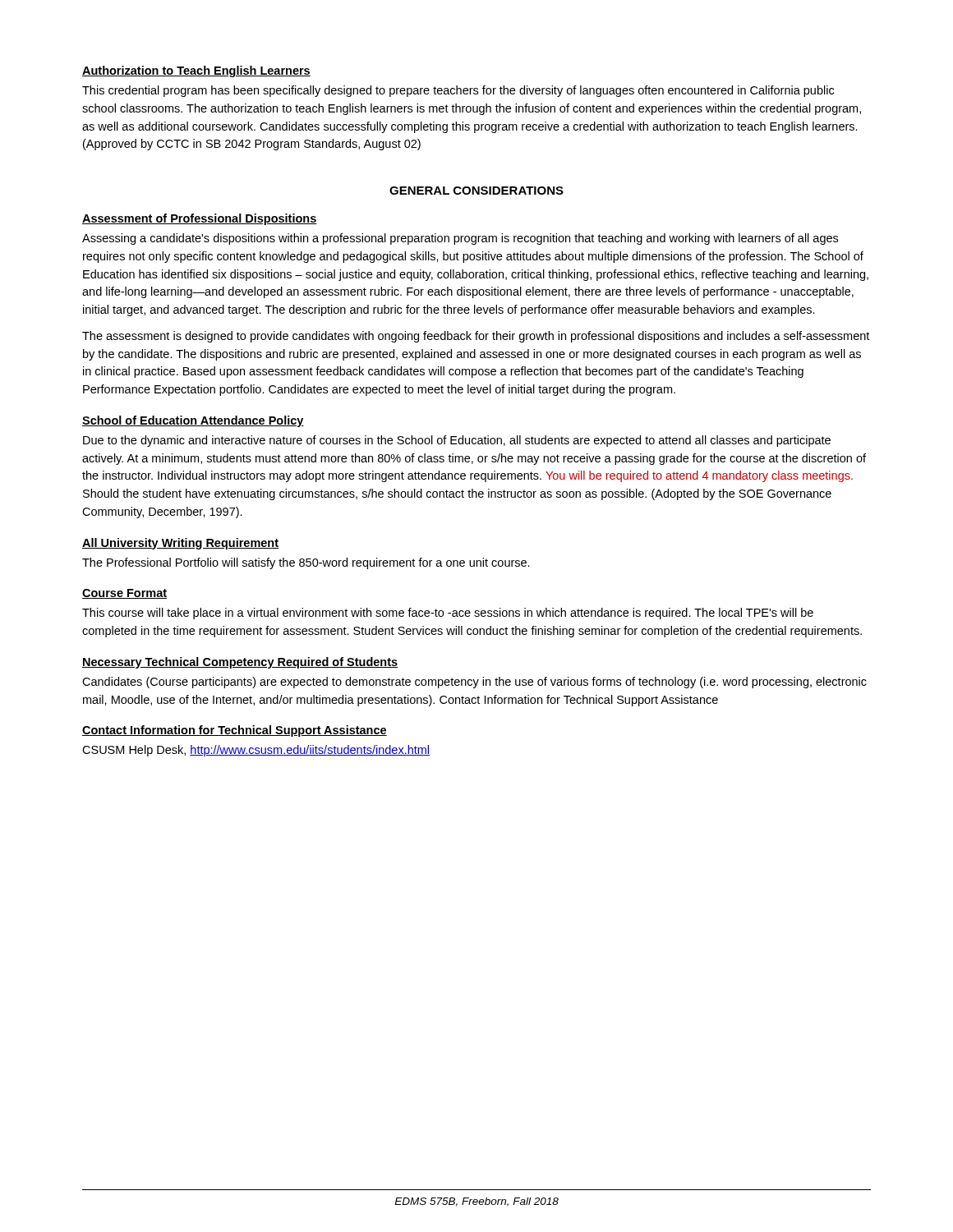
Task: Point to the text block starting "Assessment of Professional Dispositions"
Action: click(199, 218)
